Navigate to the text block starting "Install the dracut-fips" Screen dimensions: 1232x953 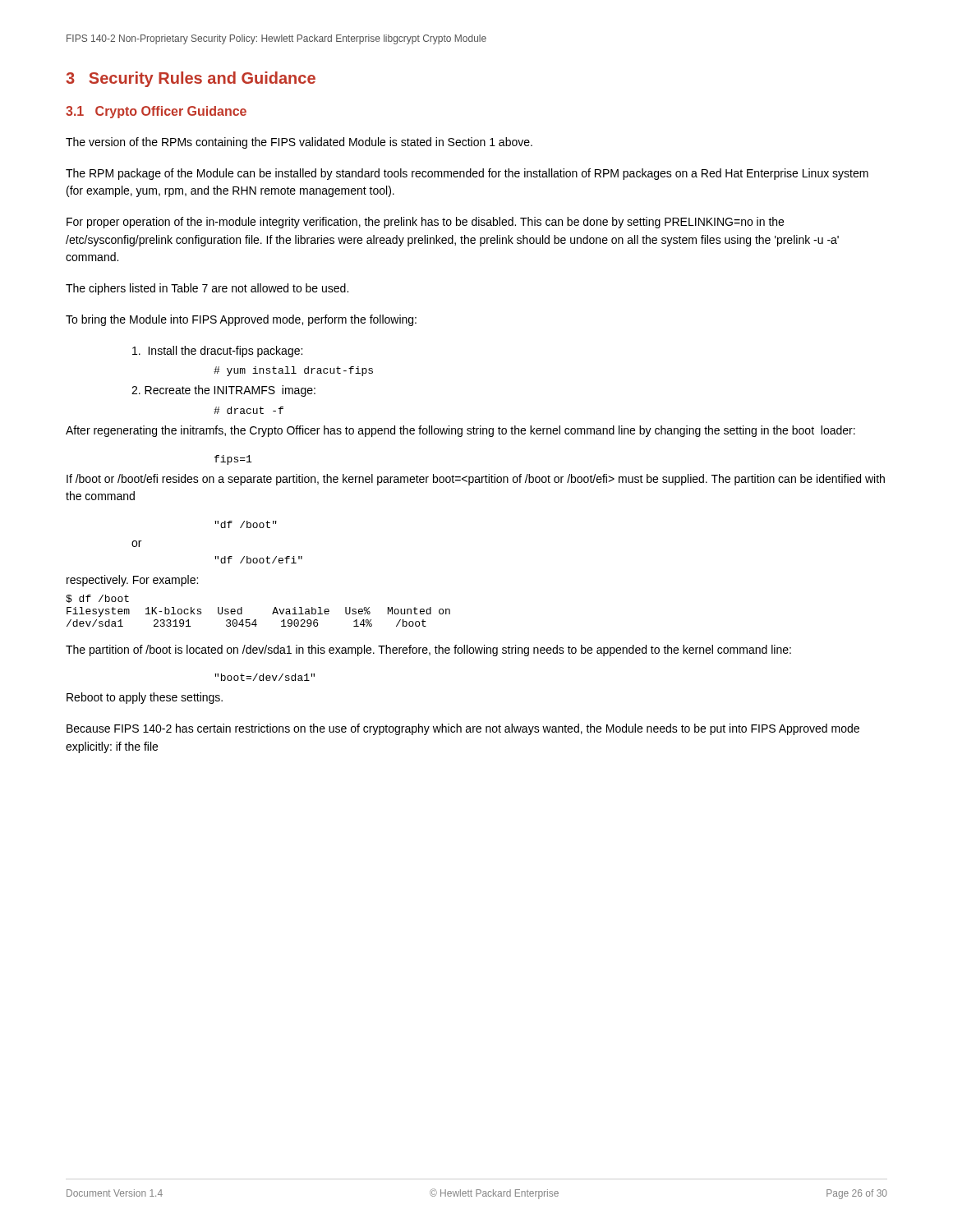(x=217, y=352)
